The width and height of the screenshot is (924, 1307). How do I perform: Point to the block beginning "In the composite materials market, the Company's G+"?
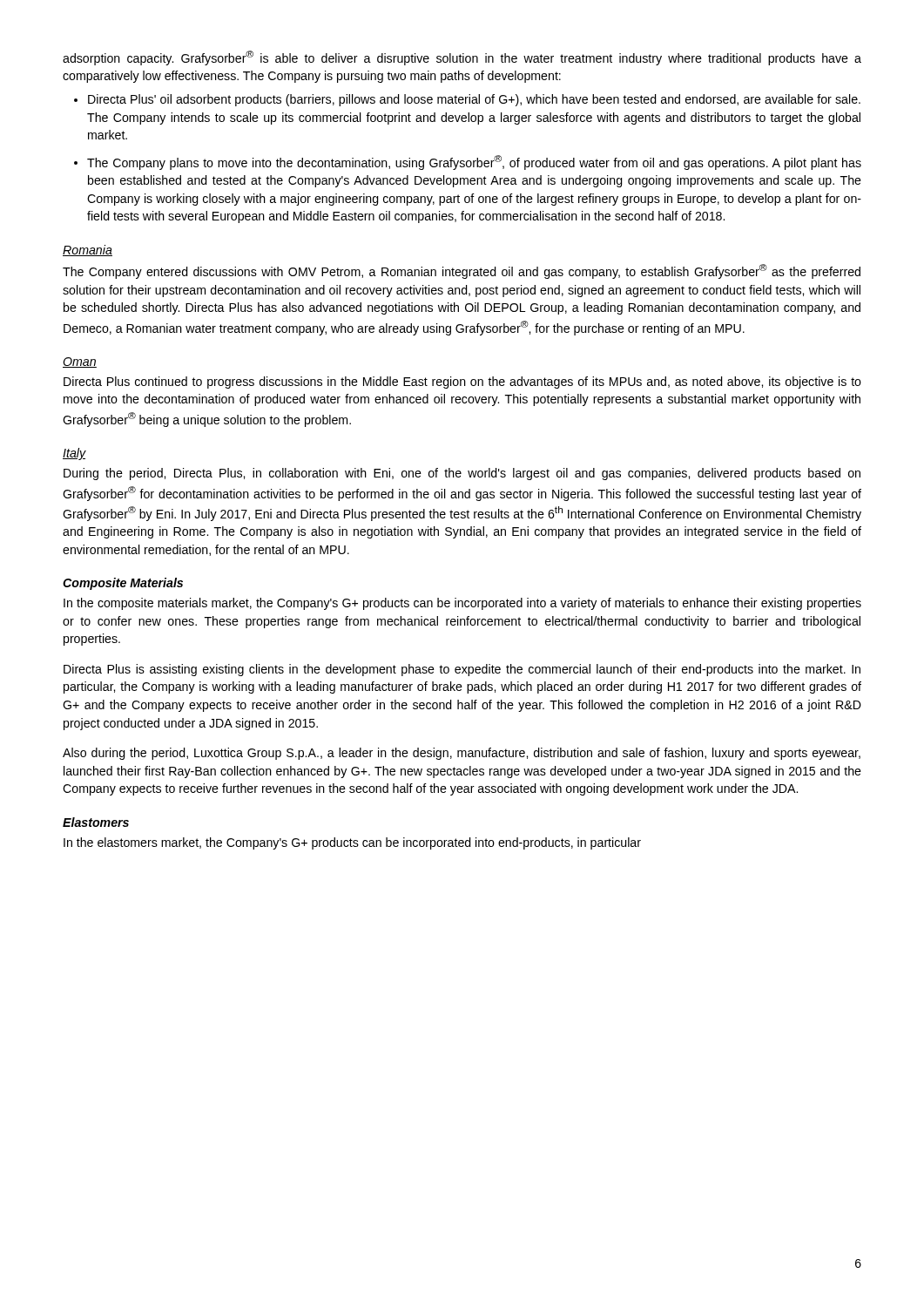(x=462, y=621)
